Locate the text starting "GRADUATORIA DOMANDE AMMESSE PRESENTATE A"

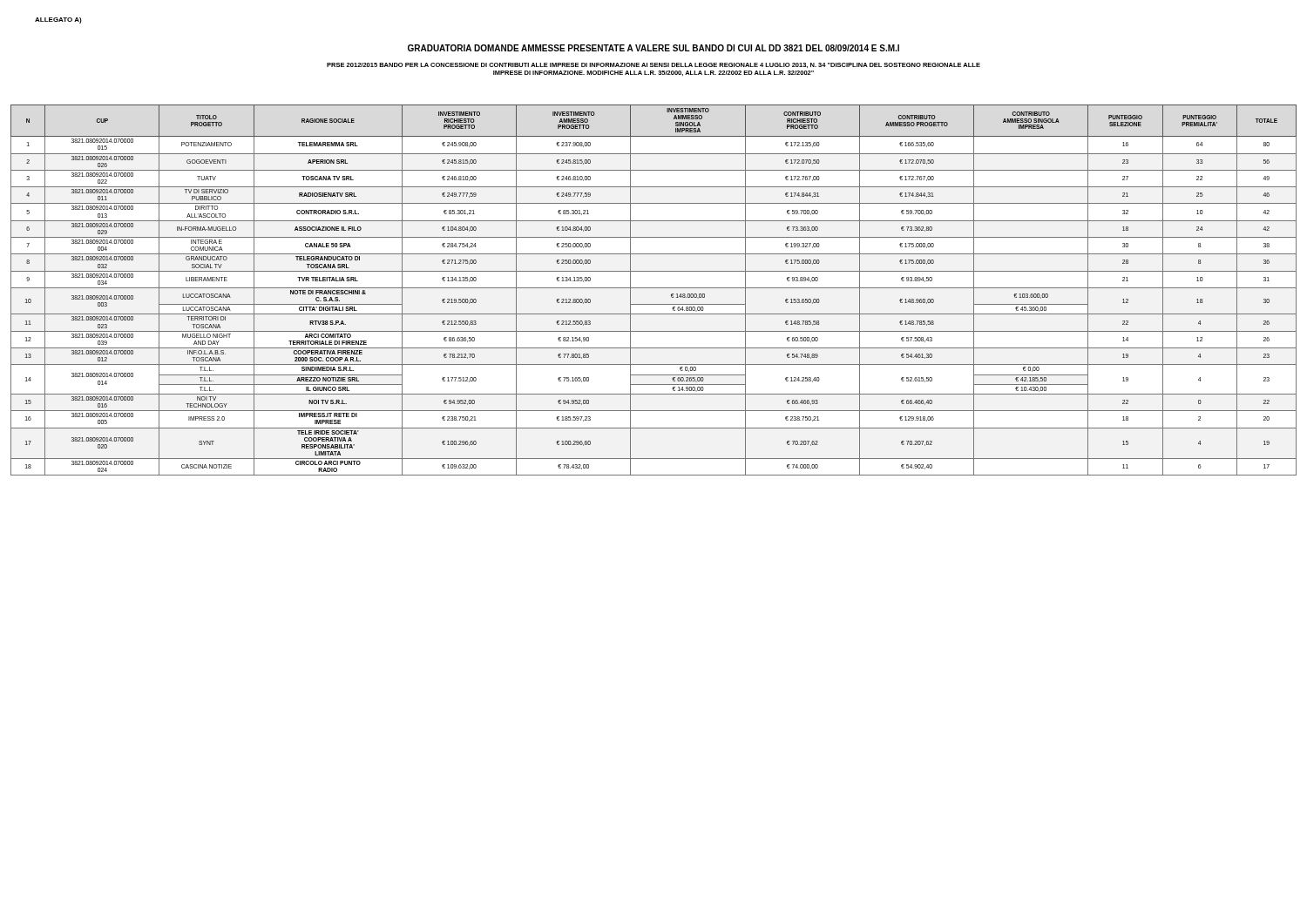pos(654,60)
